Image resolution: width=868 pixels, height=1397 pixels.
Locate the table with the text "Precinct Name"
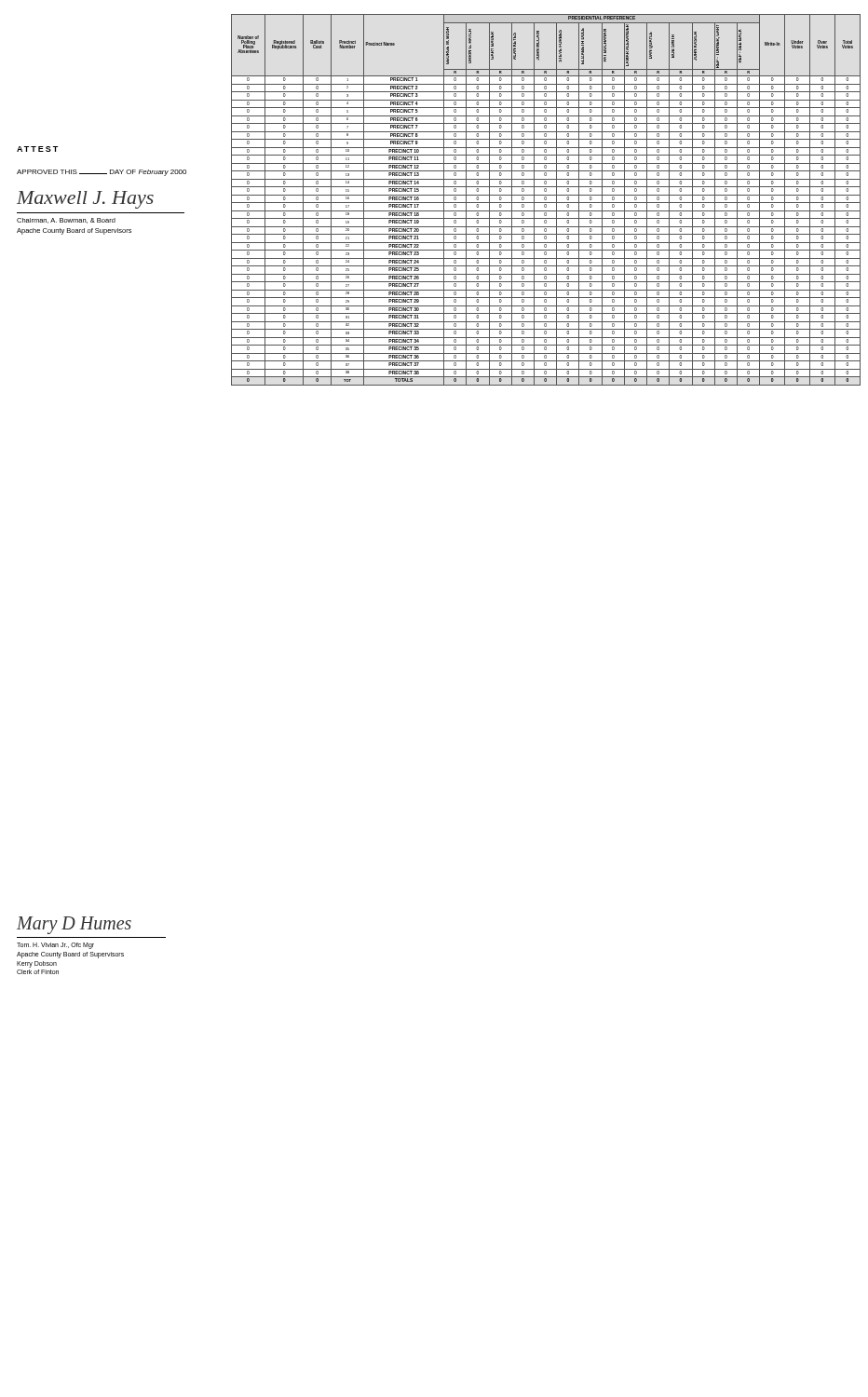coord(546,200)
